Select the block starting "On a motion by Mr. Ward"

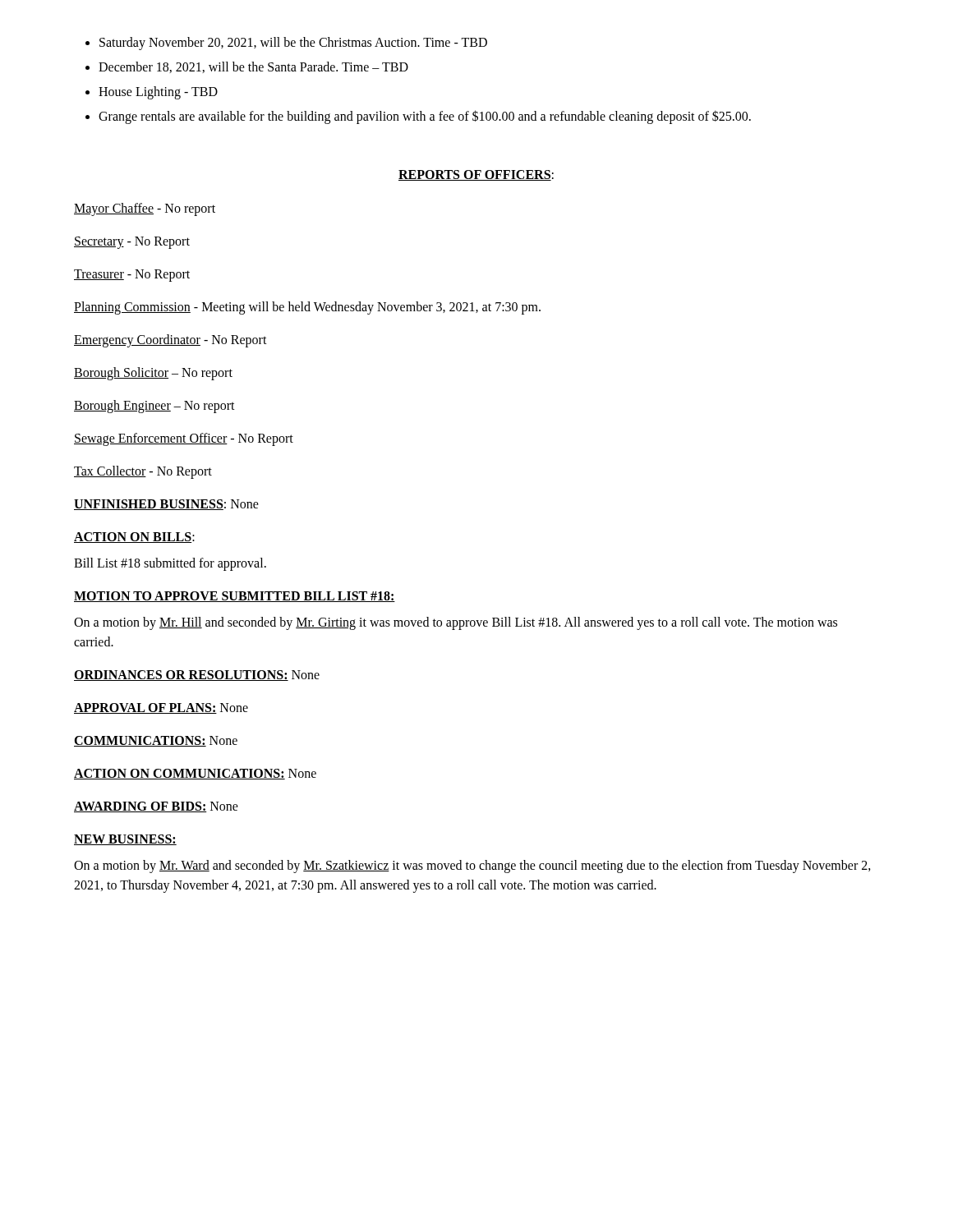472,875
